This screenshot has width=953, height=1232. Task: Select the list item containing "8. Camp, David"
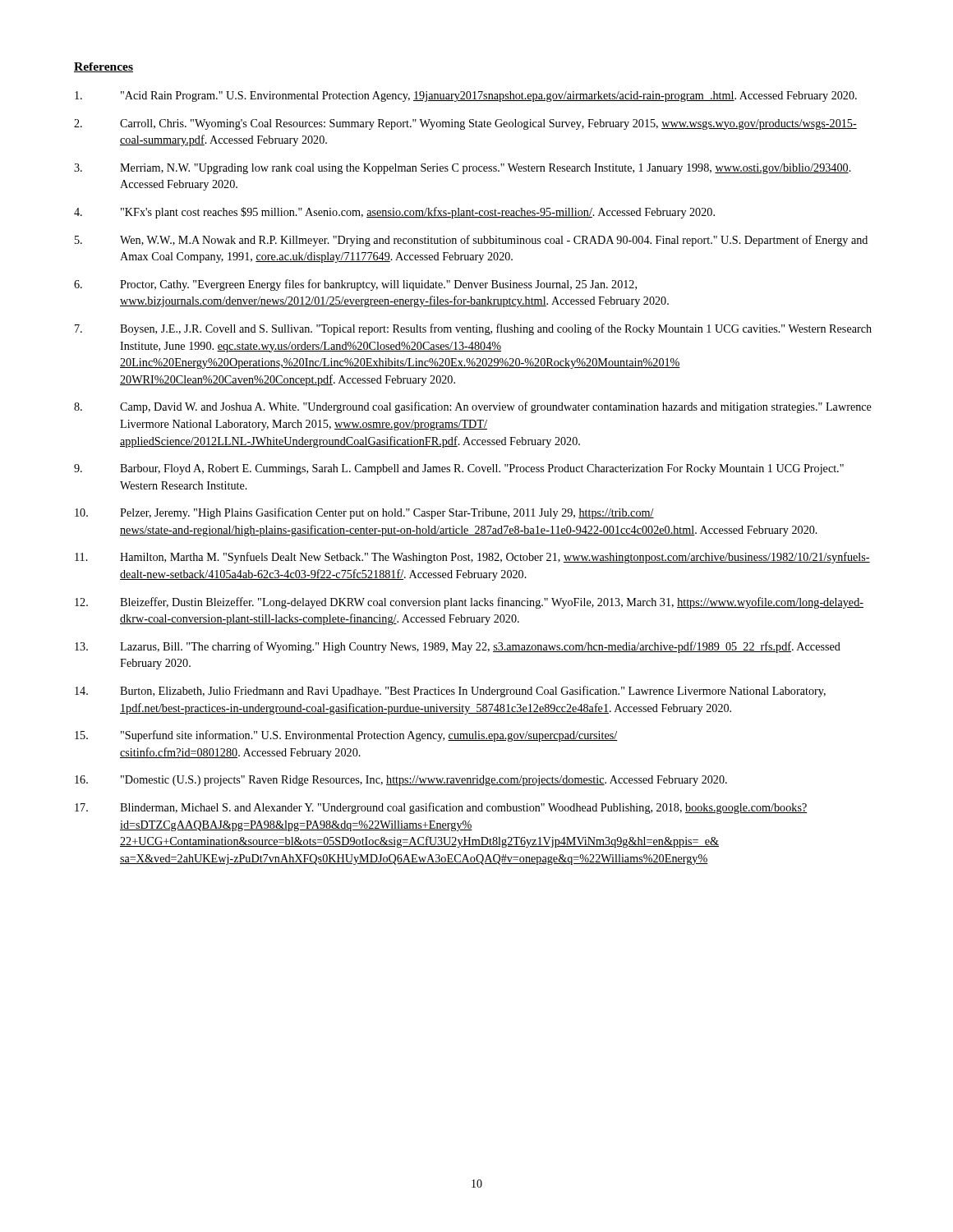476,424
